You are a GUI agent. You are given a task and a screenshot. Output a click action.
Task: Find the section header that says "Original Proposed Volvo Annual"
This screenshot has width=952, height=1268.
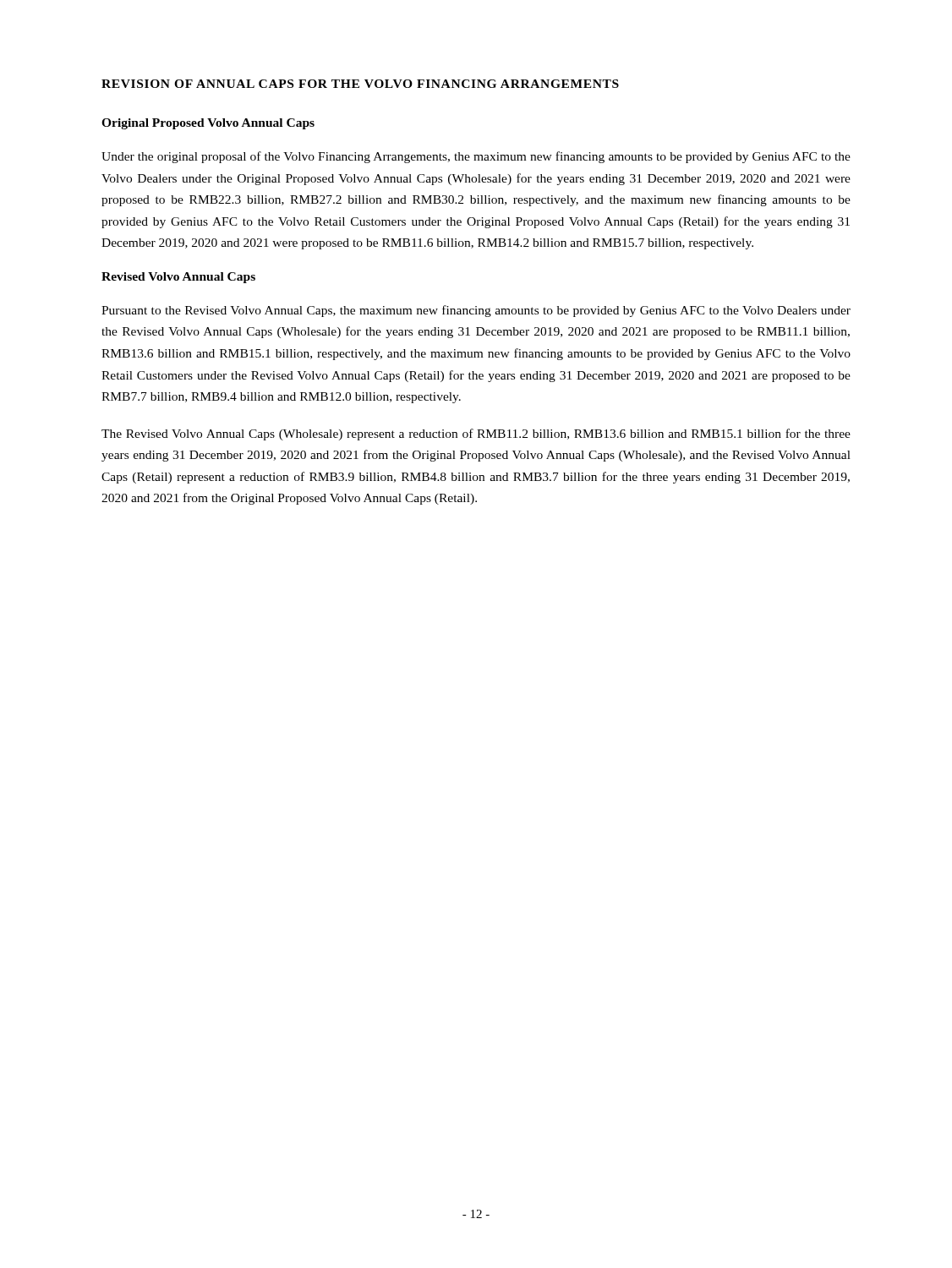point(208,122)
